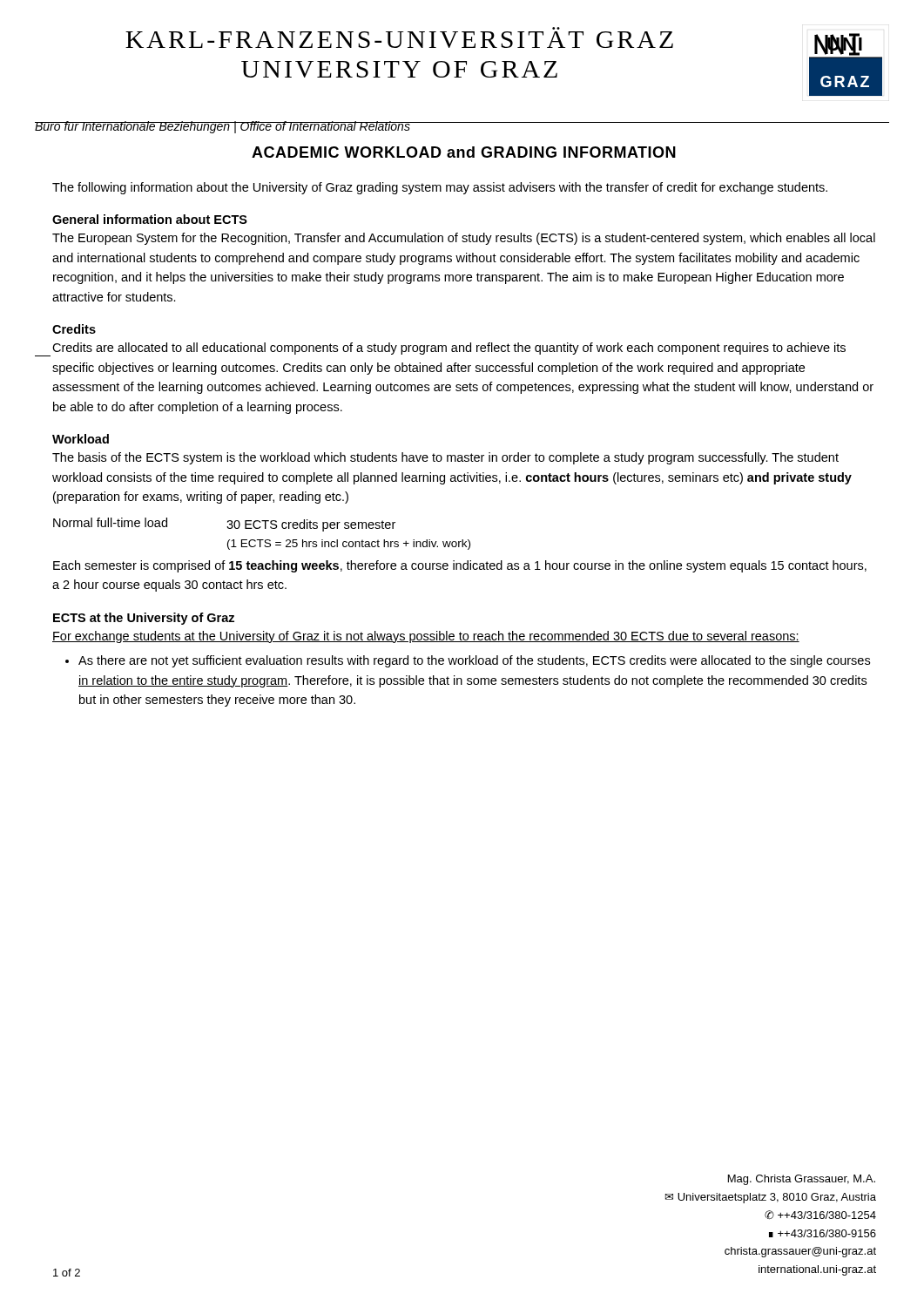
Task: Select the text block that reads "The following information about"
Action: click(440, 187)
